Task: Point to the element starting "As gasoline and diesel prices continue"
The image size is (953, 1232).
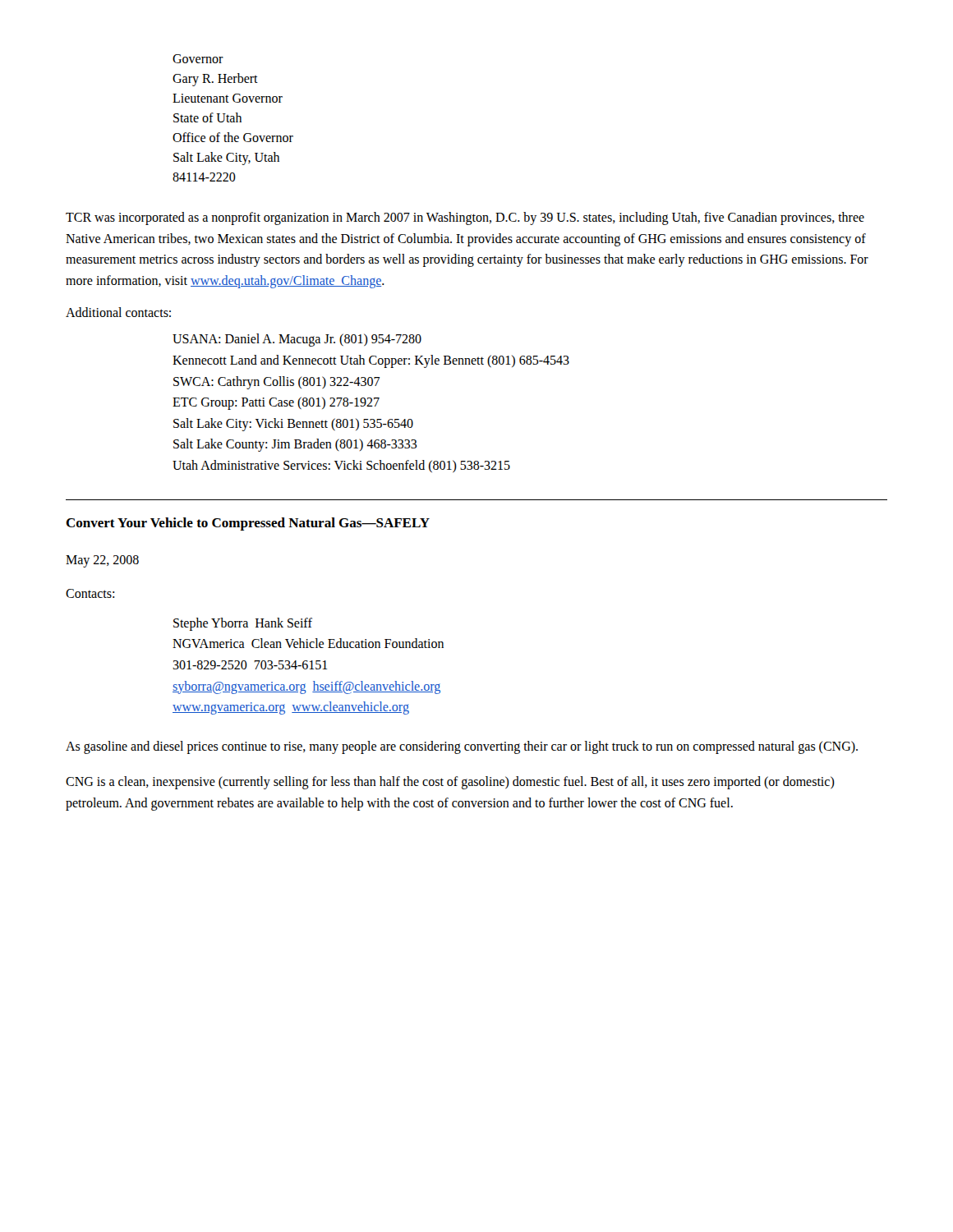Action: pyautogui.click(x=462, y=746)
